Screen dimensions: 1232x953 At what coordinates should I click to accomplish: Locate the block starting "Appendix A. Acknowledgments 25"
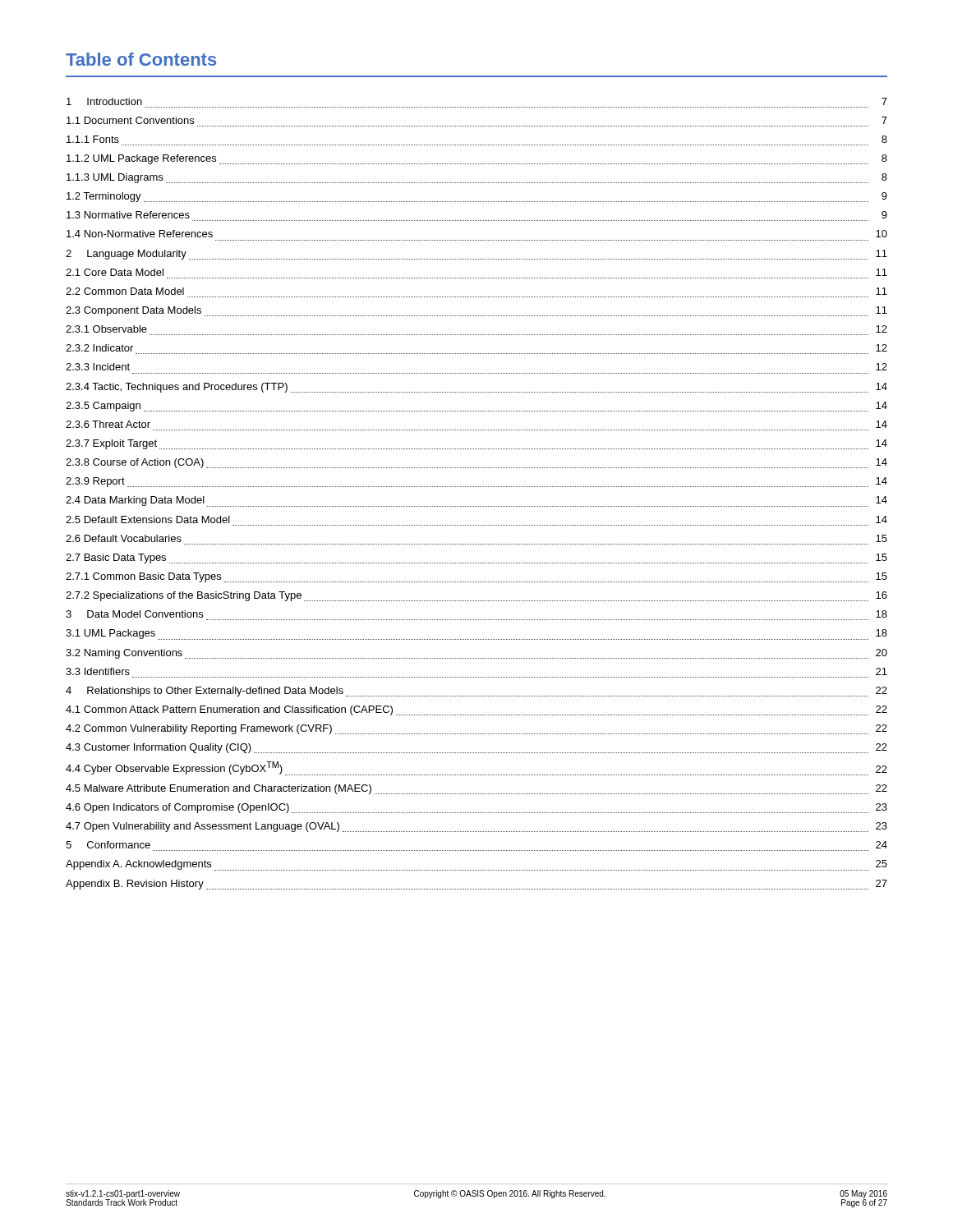point(476,864)
